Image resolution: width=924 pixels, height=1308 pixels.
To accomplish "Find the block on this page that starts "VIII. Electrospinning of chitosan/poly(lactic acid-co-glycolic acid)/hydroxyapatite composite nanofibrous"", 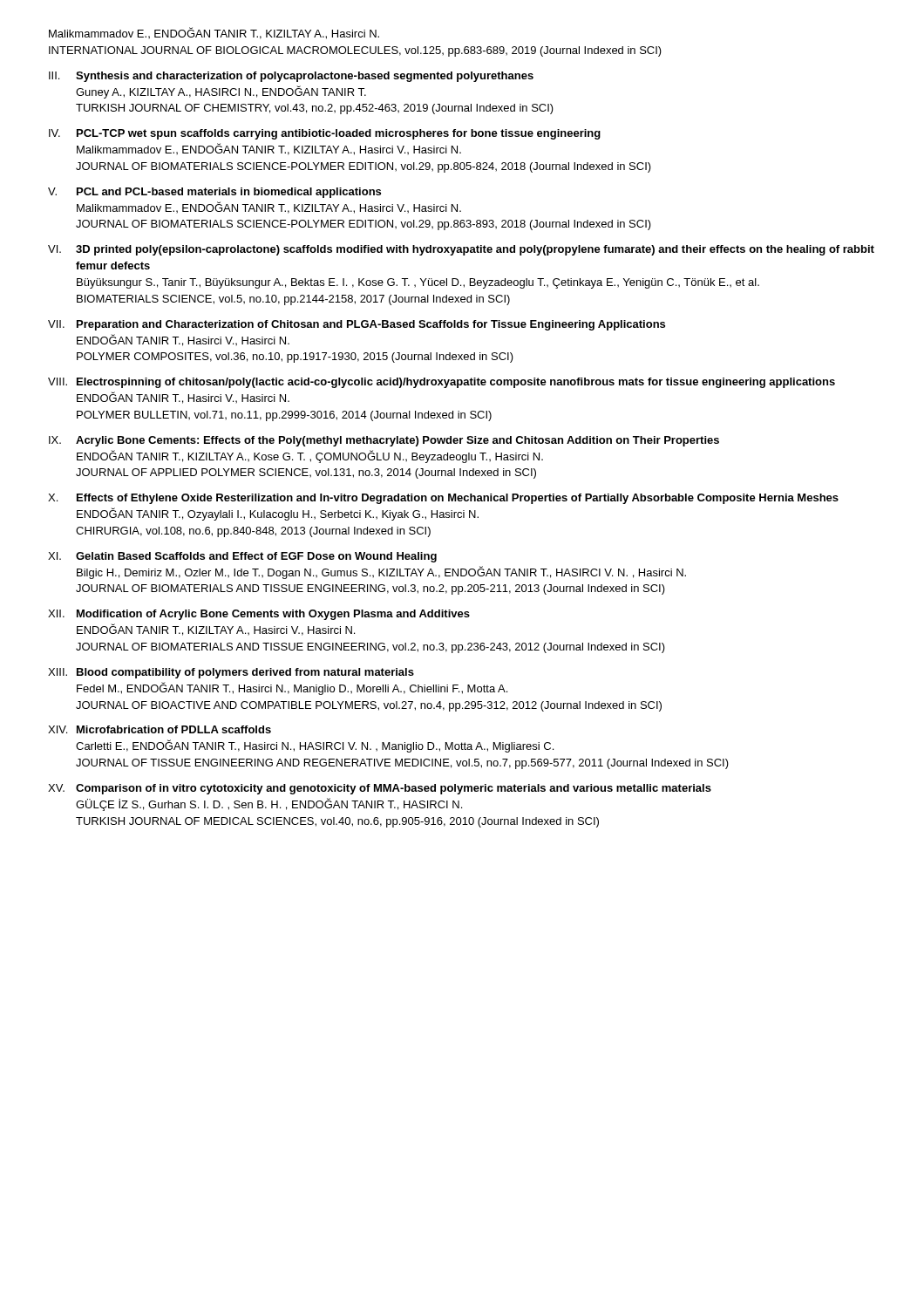I will click(x=442, y=383).
